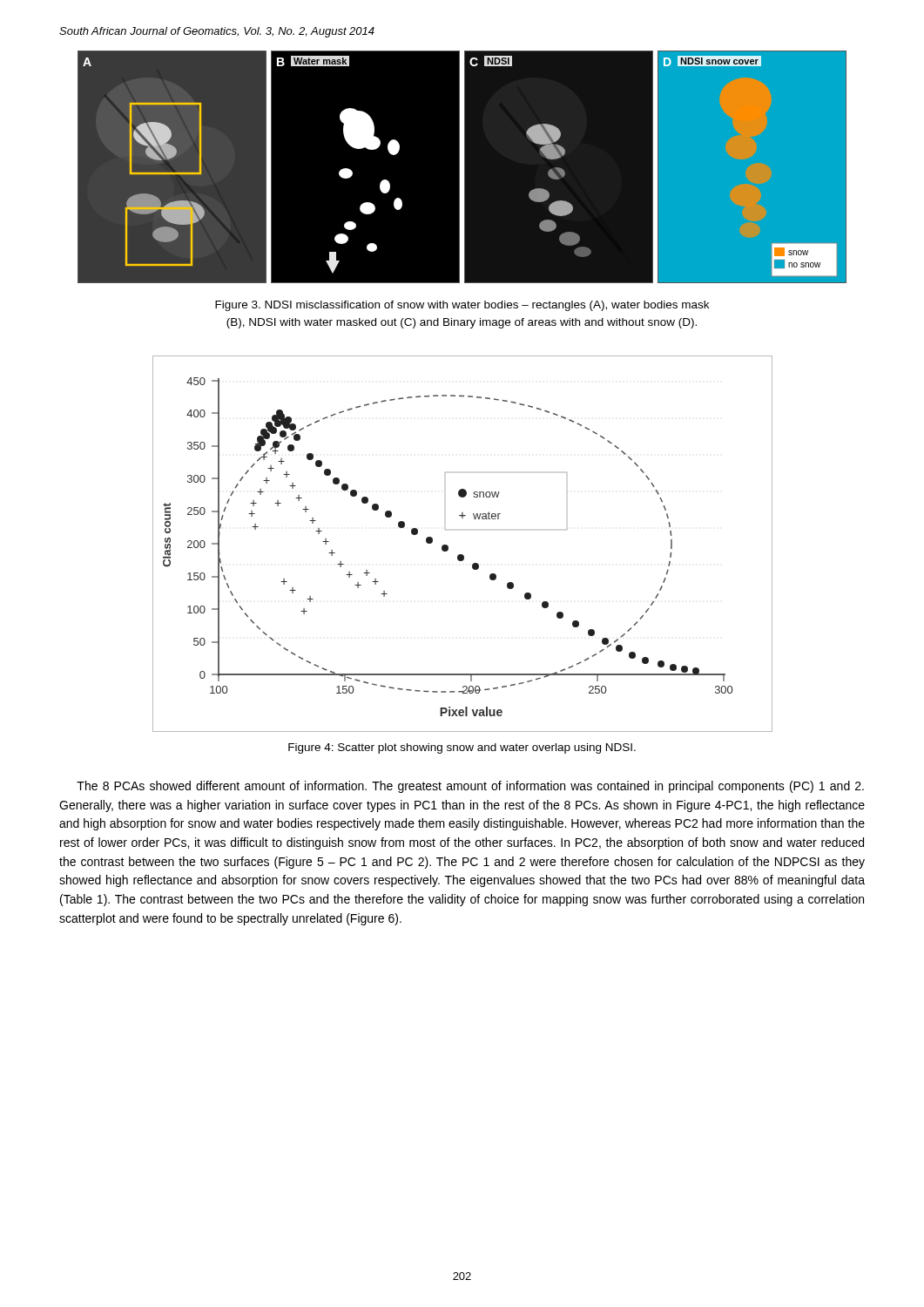The image size is (924, 1307).
Task: Click the passage that begins "The 8 PCAs showed different"
Action: 462,852
